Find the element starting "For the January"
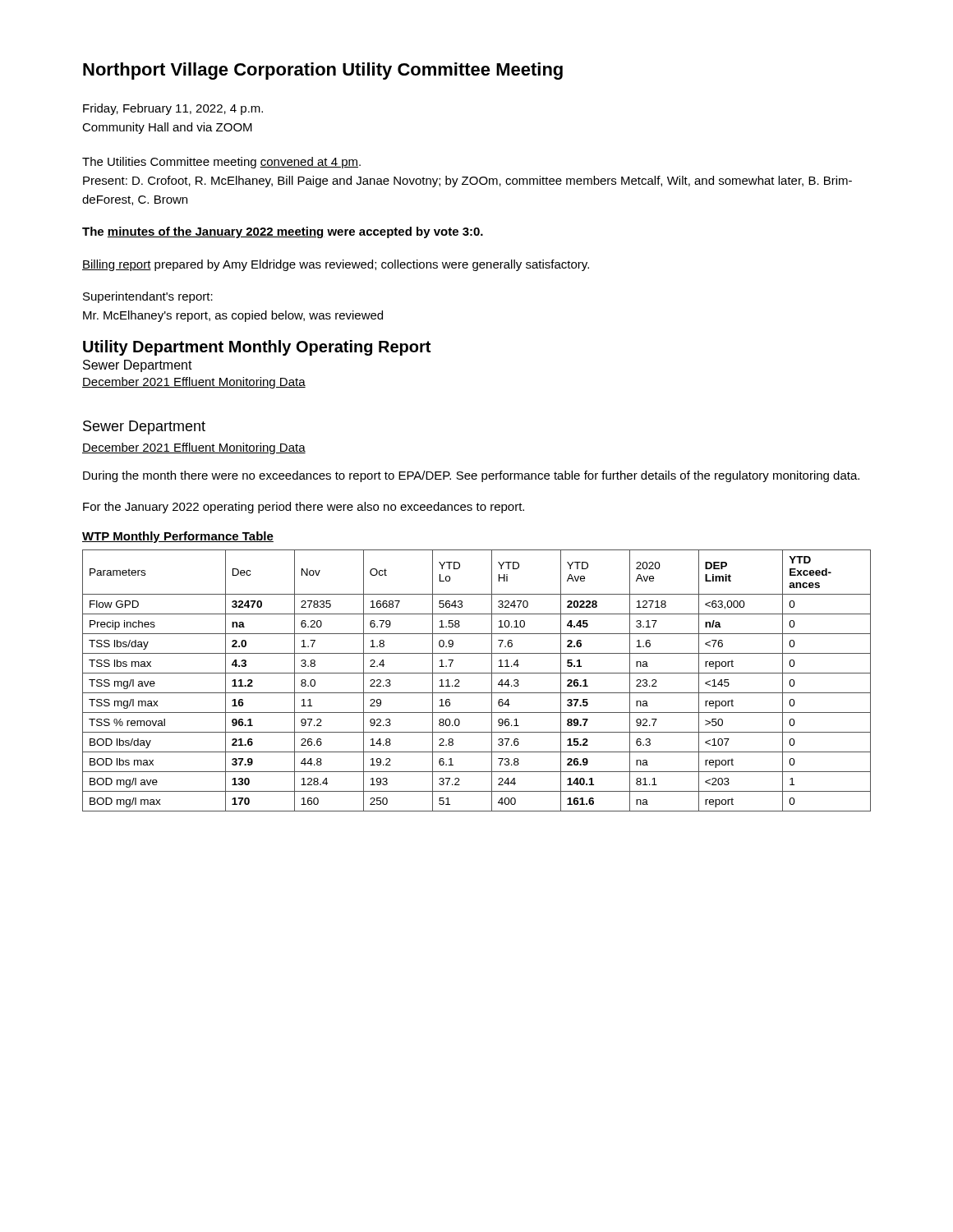Screen dimensions: 1232x953 click(304, 506)
